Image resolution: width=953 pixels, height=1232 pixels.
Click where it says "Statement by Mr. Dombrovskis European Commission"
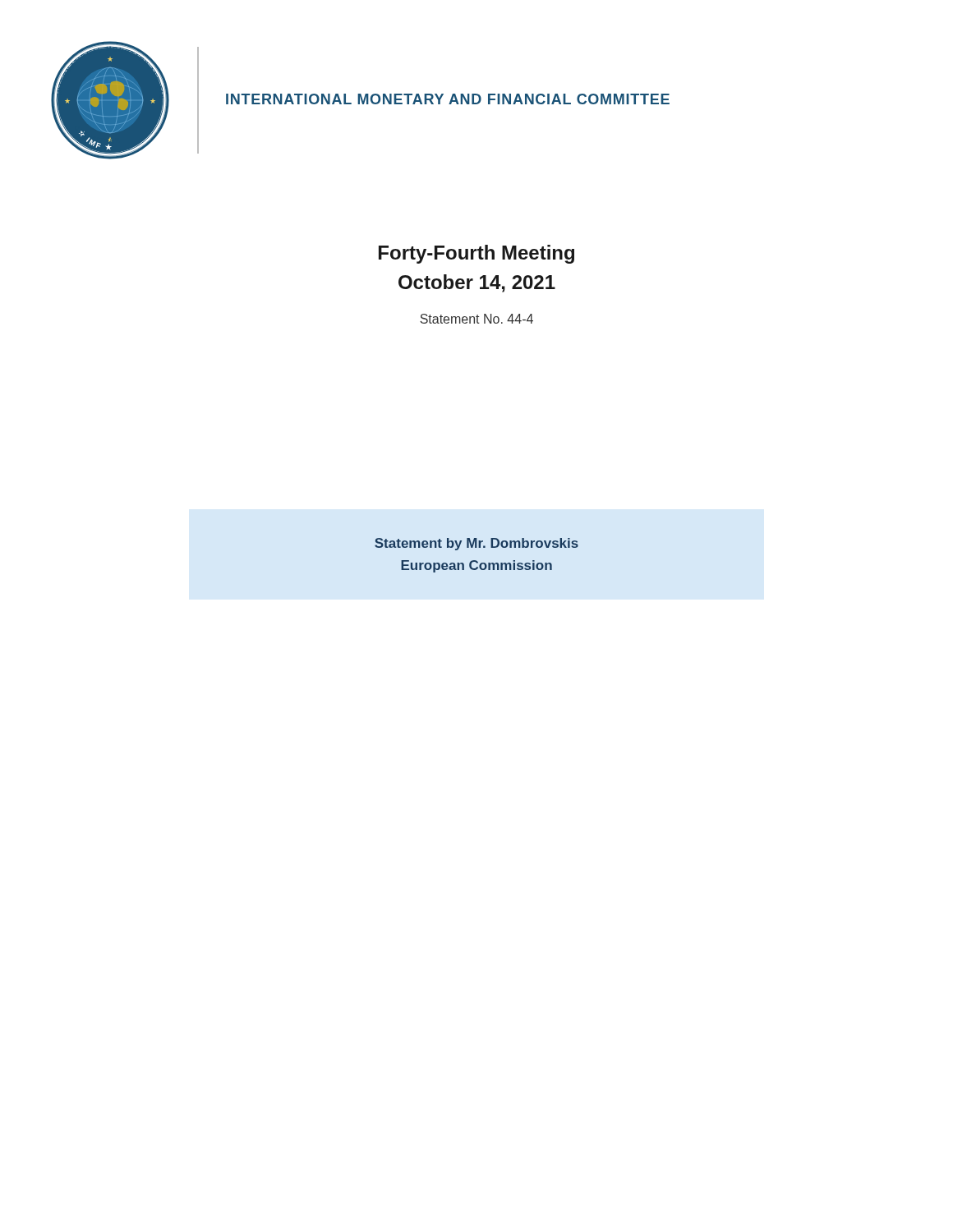pos(476,555)
